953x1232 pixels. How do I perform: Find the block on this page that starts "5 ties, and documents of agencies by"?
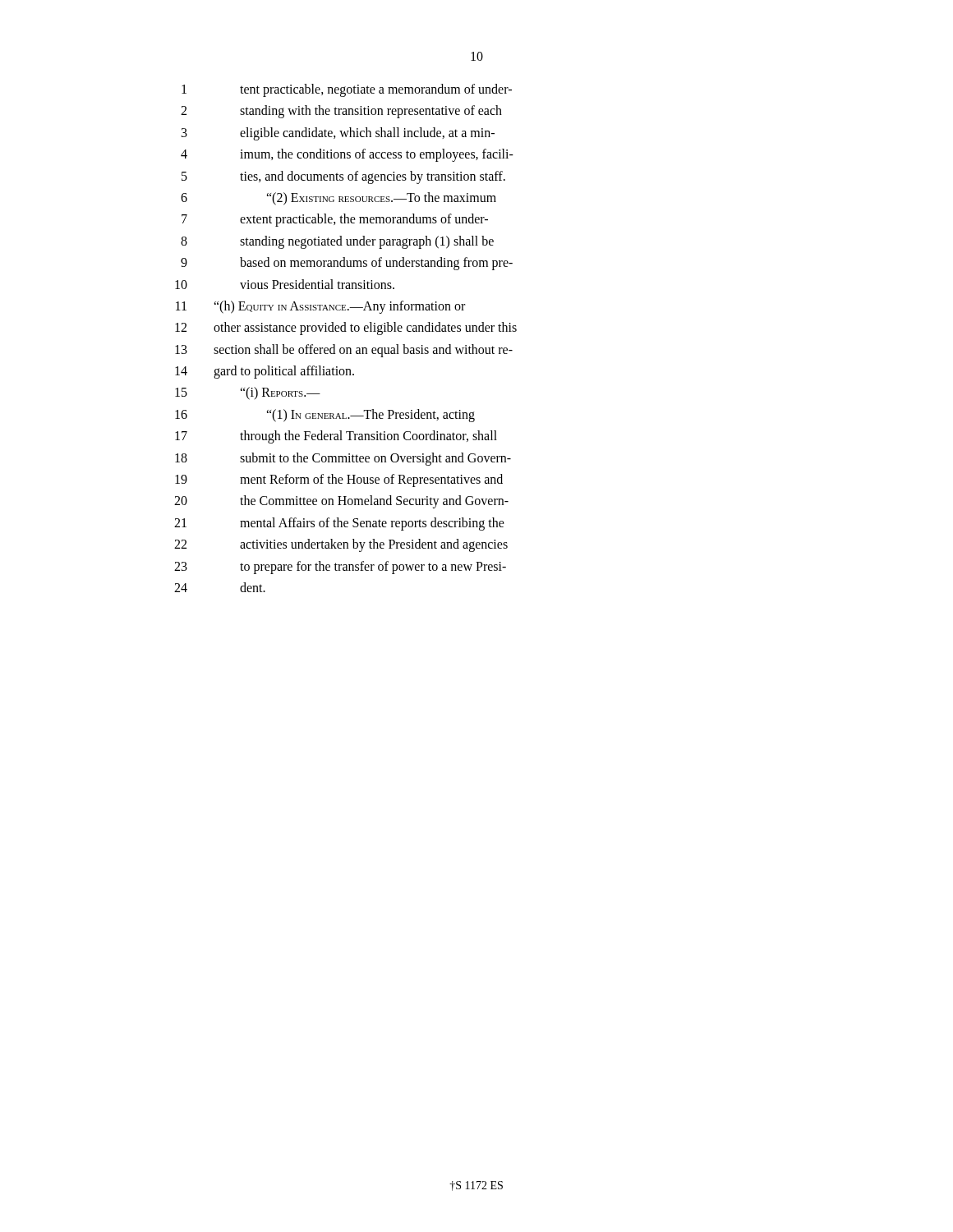click(485, 176)
